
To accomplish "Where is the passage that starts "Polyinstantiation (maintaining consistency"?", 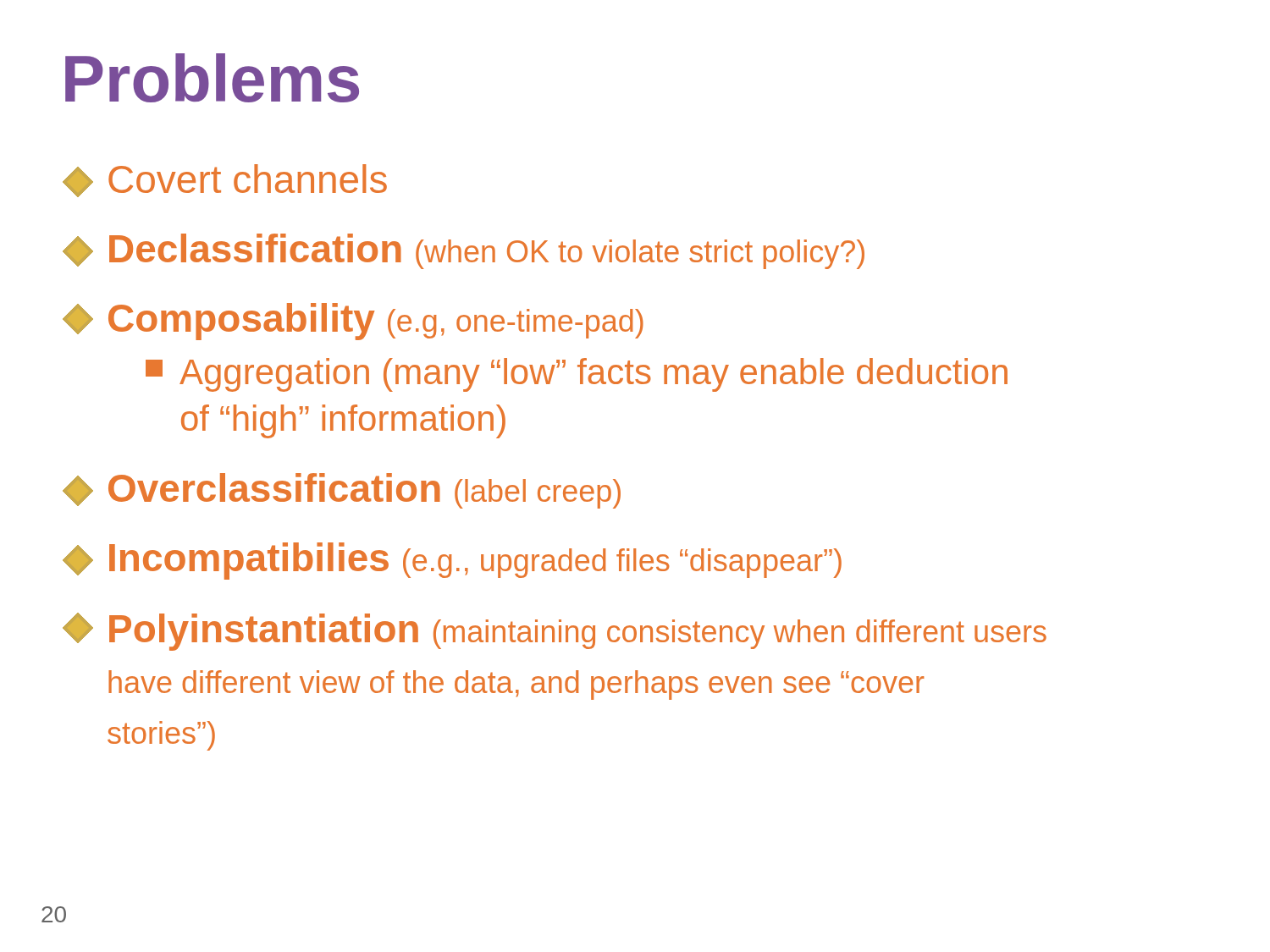I will [x=554, y=680].
